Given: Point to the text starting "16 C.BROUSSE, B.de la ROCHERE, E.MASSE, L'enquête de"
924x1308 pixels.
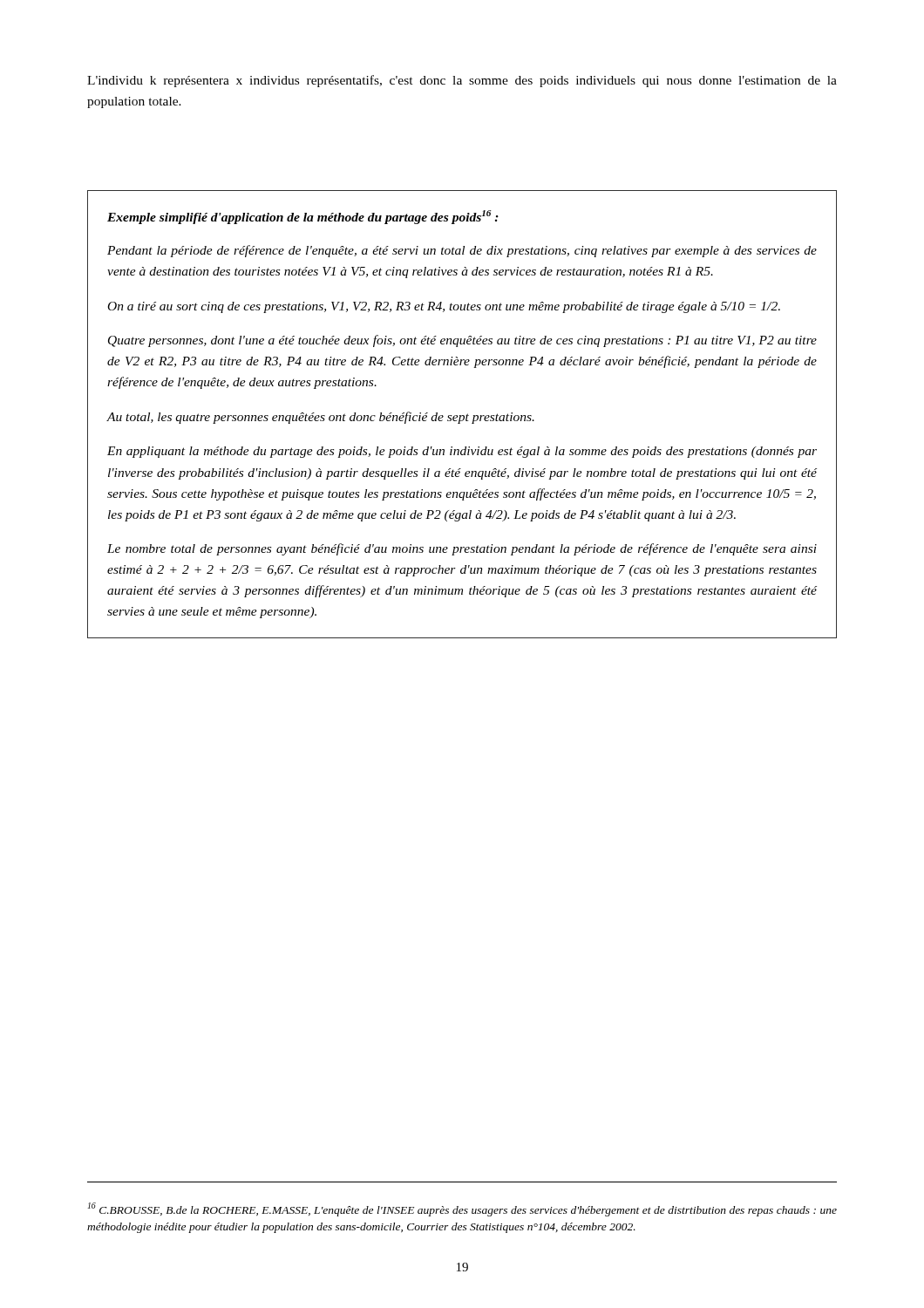Looking at the screenshot, I should tap(462, 1217).
